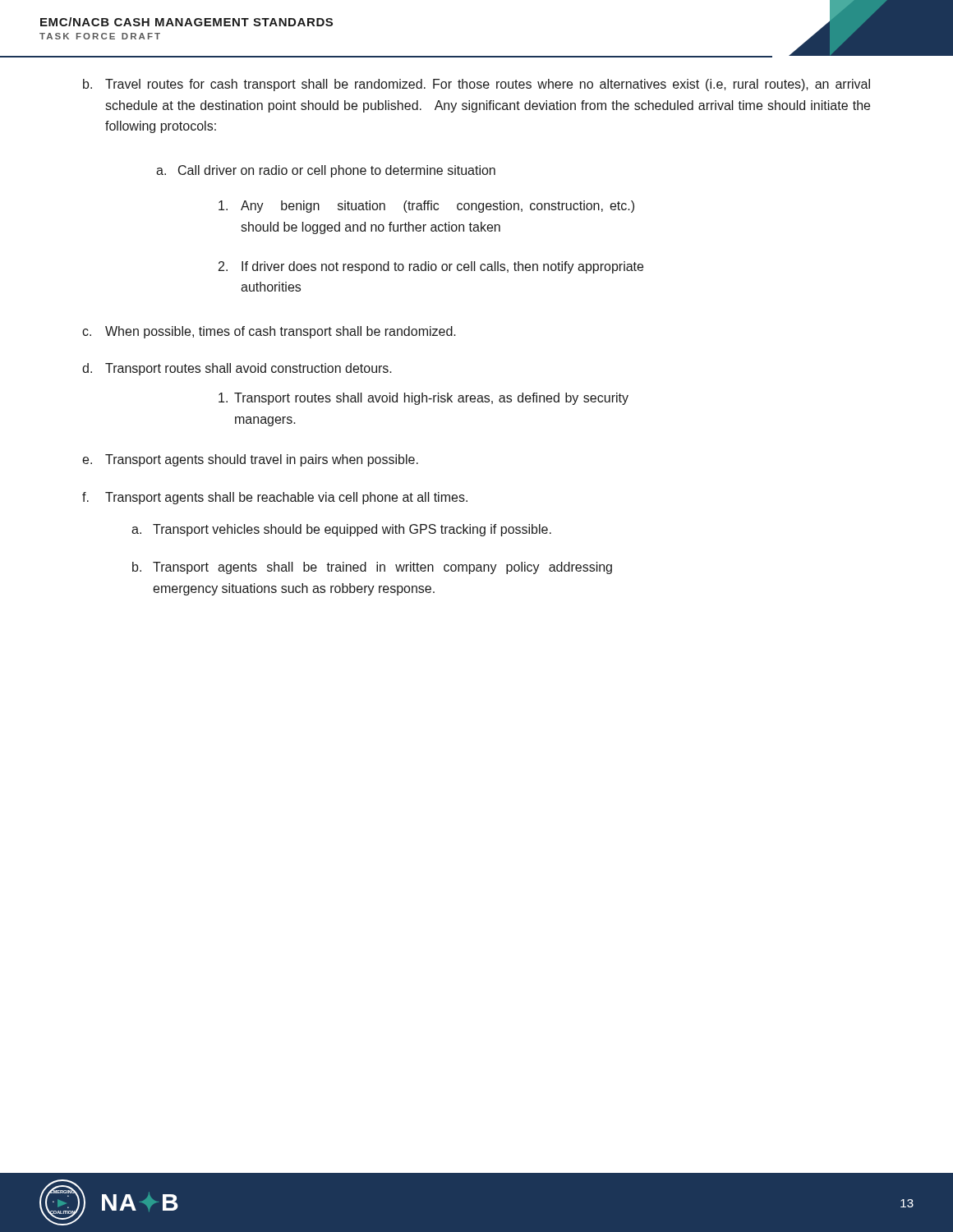Click on the list item with the text "a. Call driver on radio"
The width and height of the screenshot is (953, 1232).
(x=326, y=171)
